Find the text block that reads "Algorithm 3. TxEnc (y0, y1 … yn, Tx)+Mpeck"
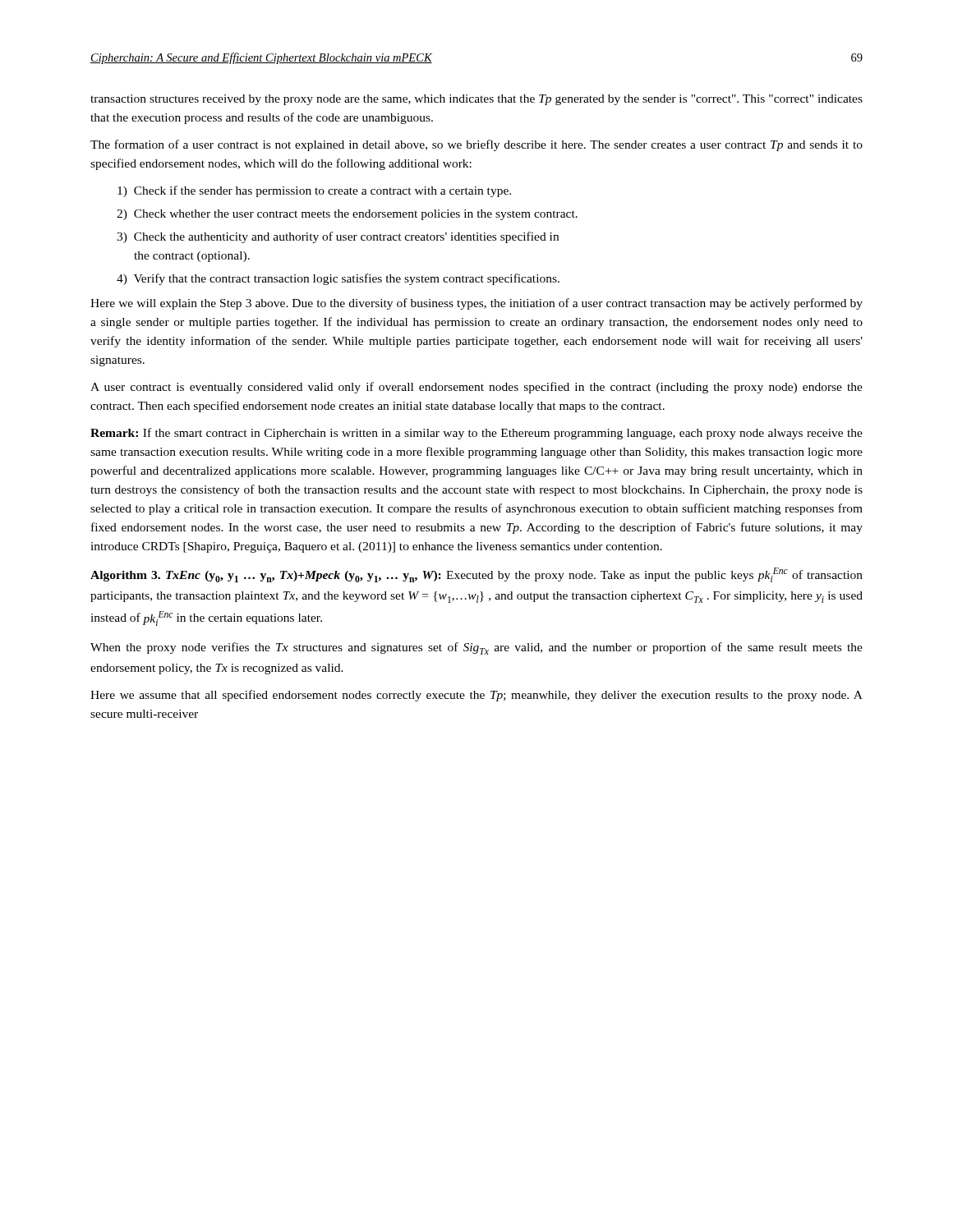 click(476, 597)
